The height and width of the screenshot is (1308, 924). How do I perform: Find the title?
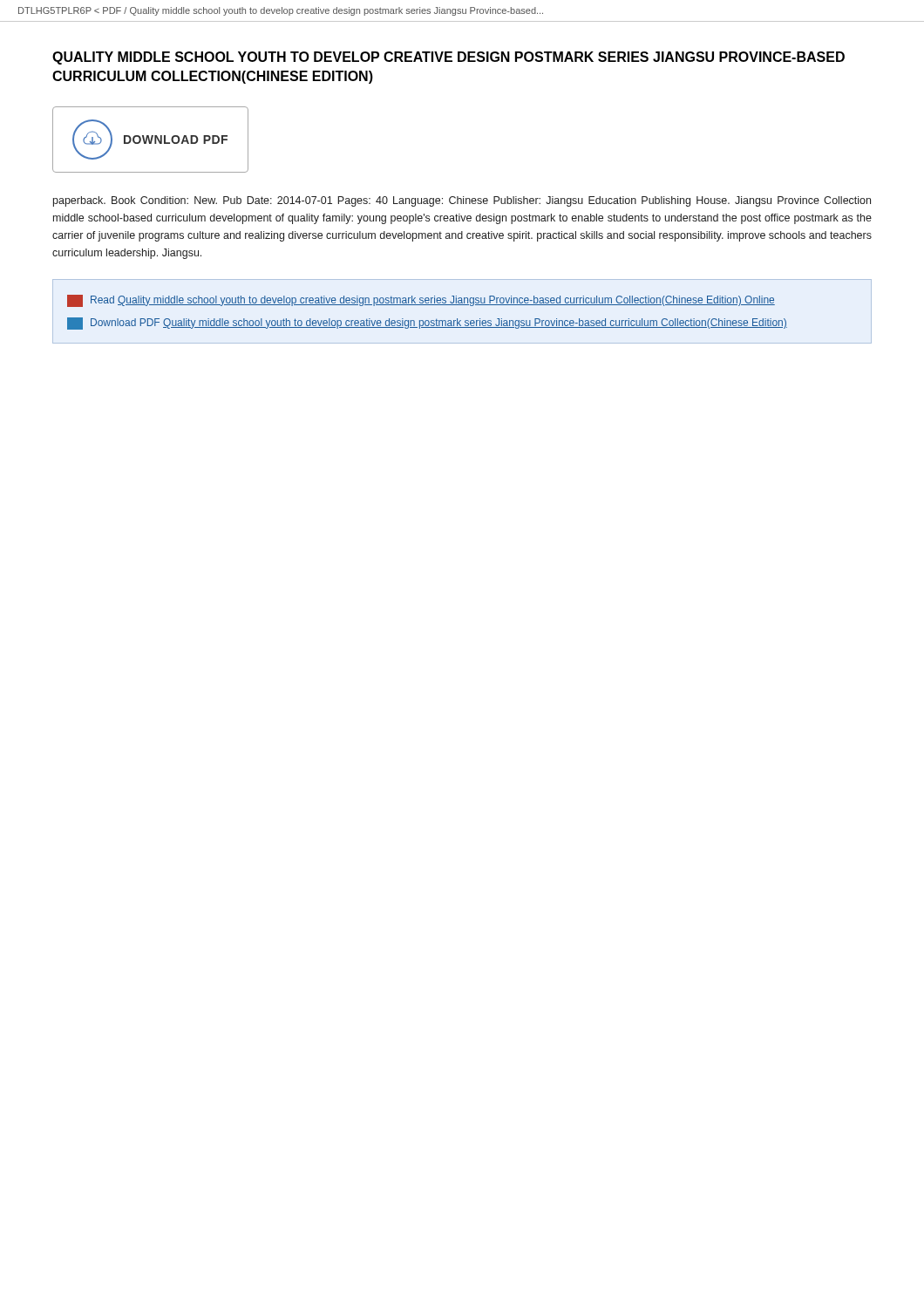pyautogui.click(x=462, y=67)
